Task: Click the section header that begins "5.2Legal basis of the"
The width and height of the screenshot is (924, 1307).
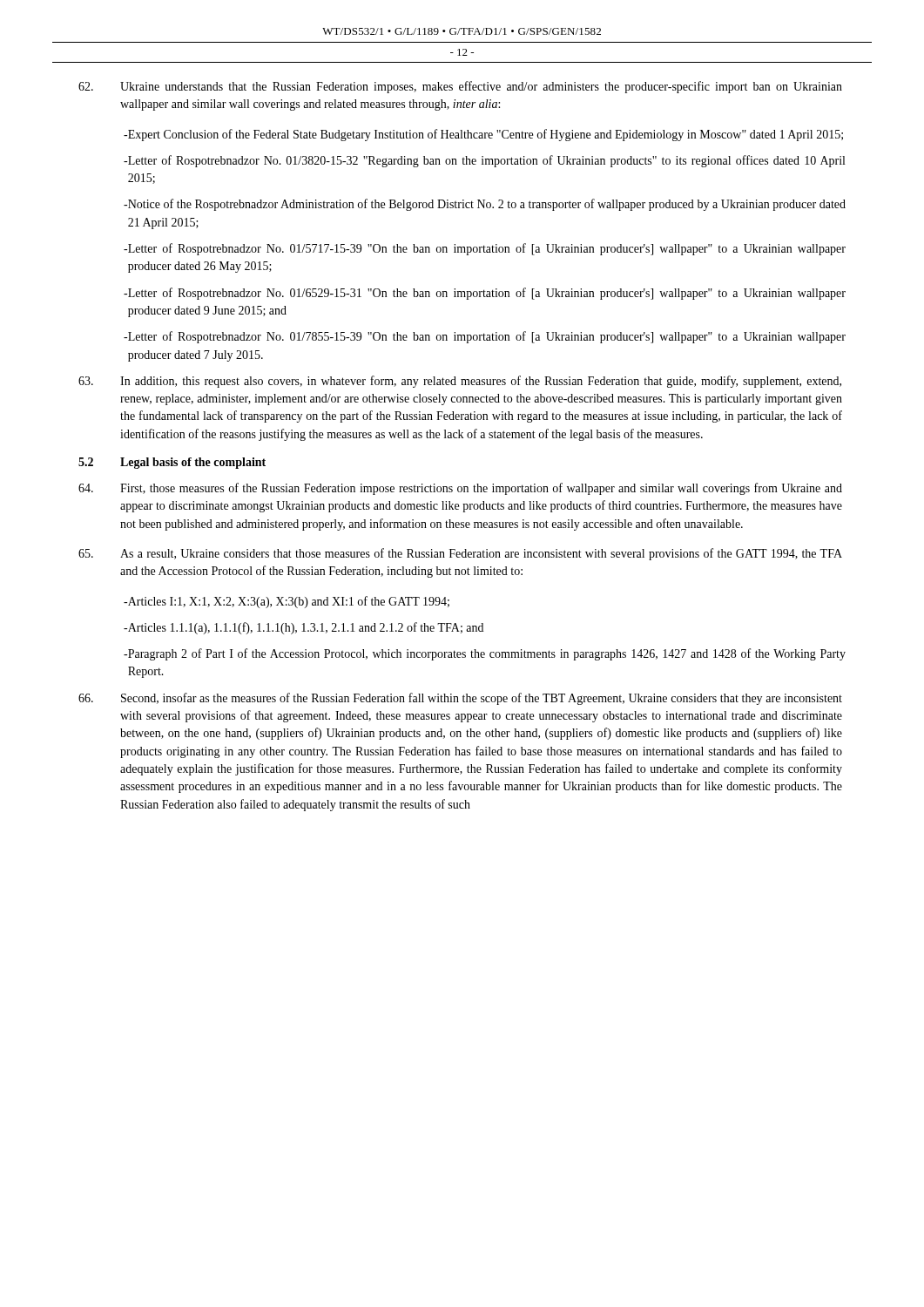Action: 172,463
